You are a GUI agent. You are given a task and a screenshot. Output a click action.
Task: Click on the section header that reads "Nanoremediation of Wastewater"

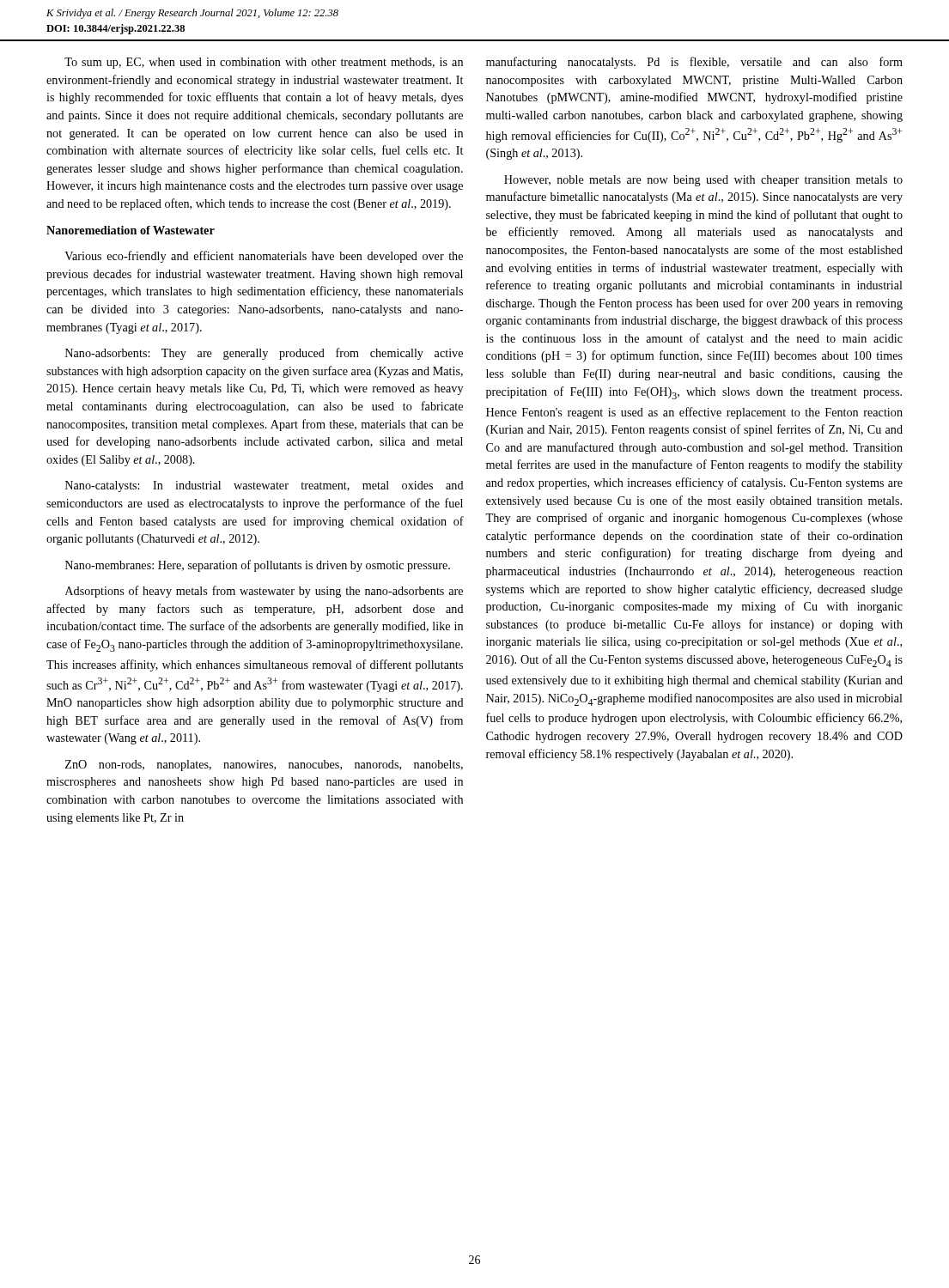(x=131, y=230)
